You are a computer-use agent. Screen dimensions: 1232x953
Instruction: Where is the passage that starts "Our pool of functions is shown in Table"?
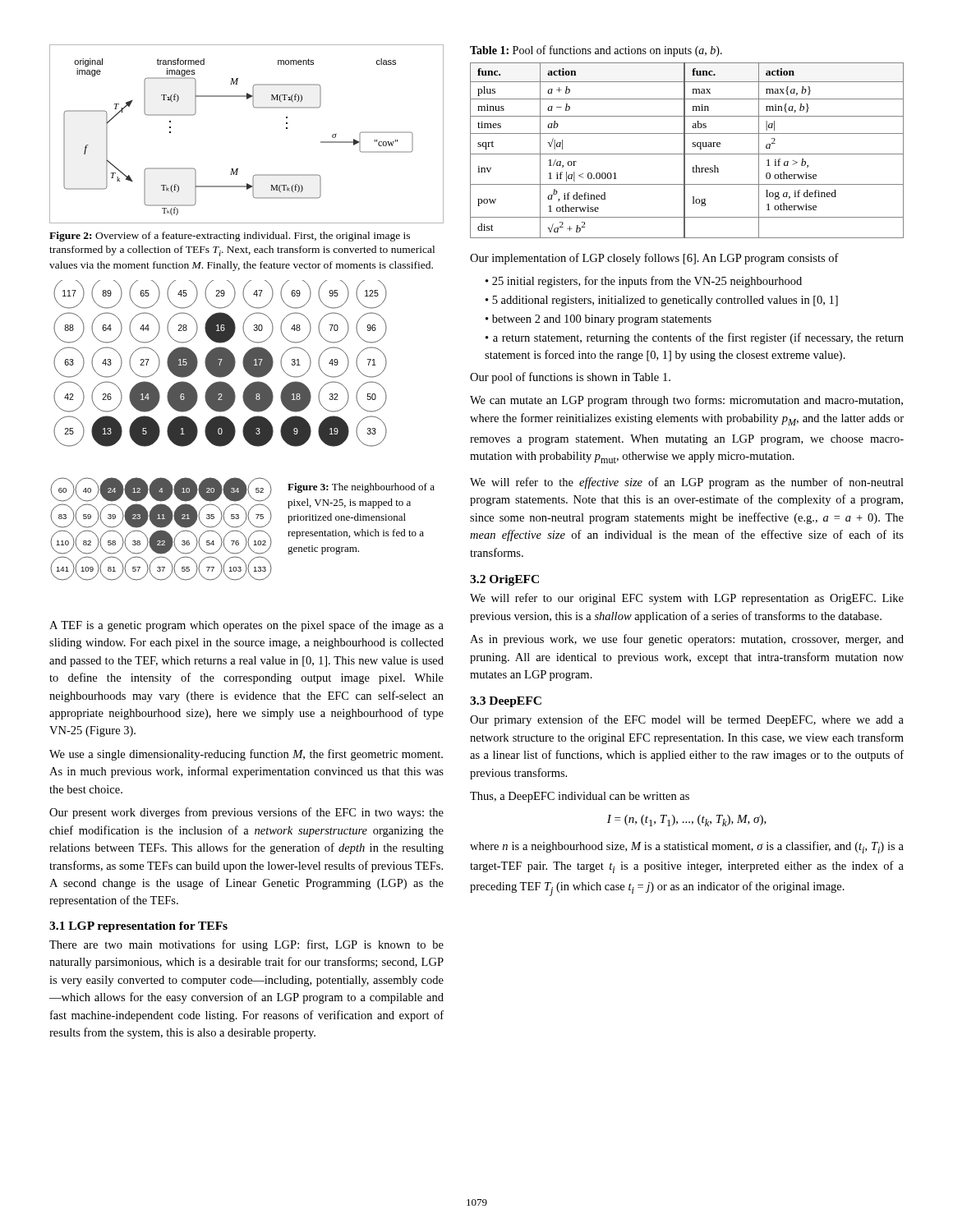pos(687,465)
